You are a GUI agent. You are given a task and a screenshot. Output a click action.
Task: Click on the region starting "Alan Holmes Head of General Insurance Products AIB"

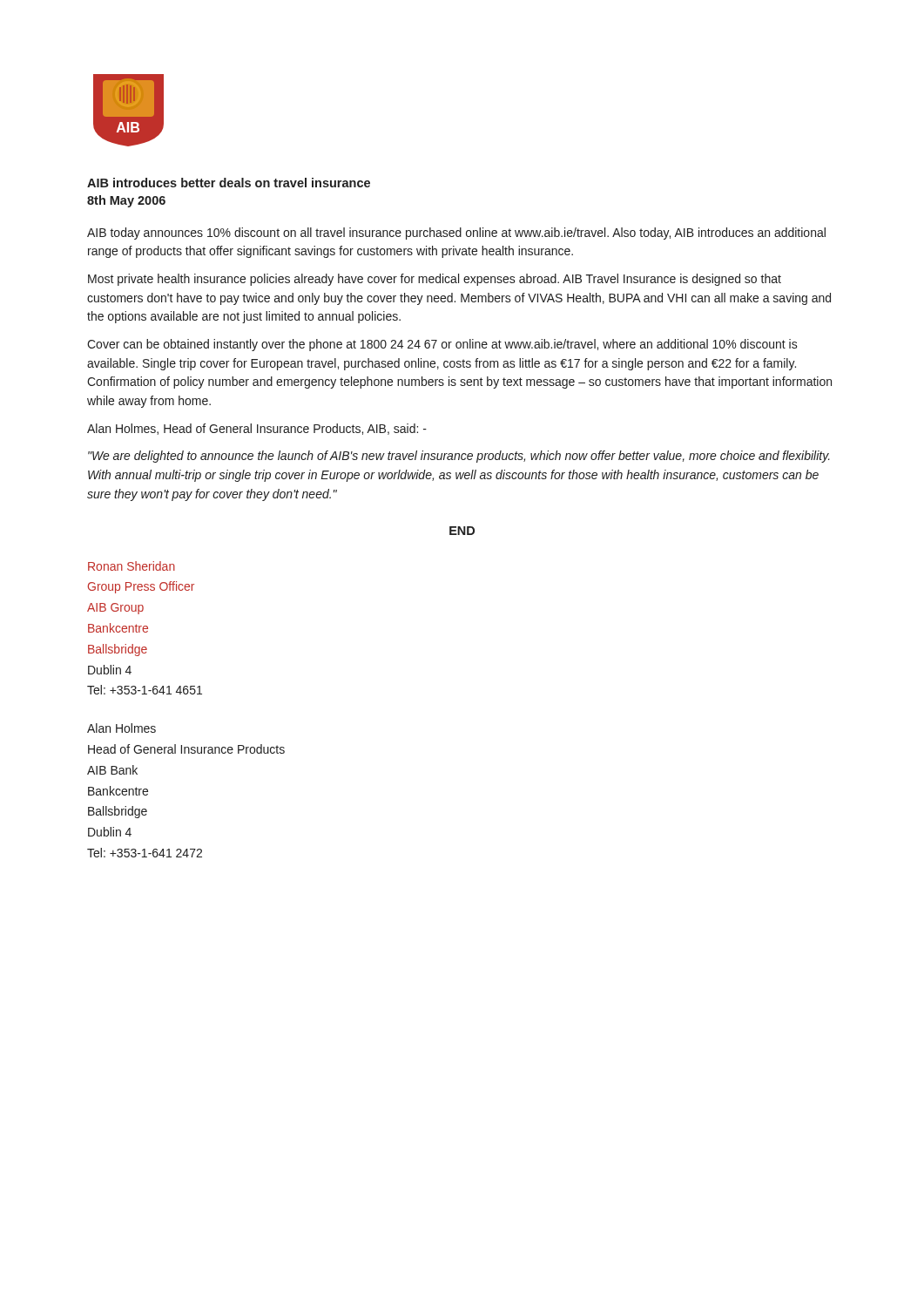[121, 728]
